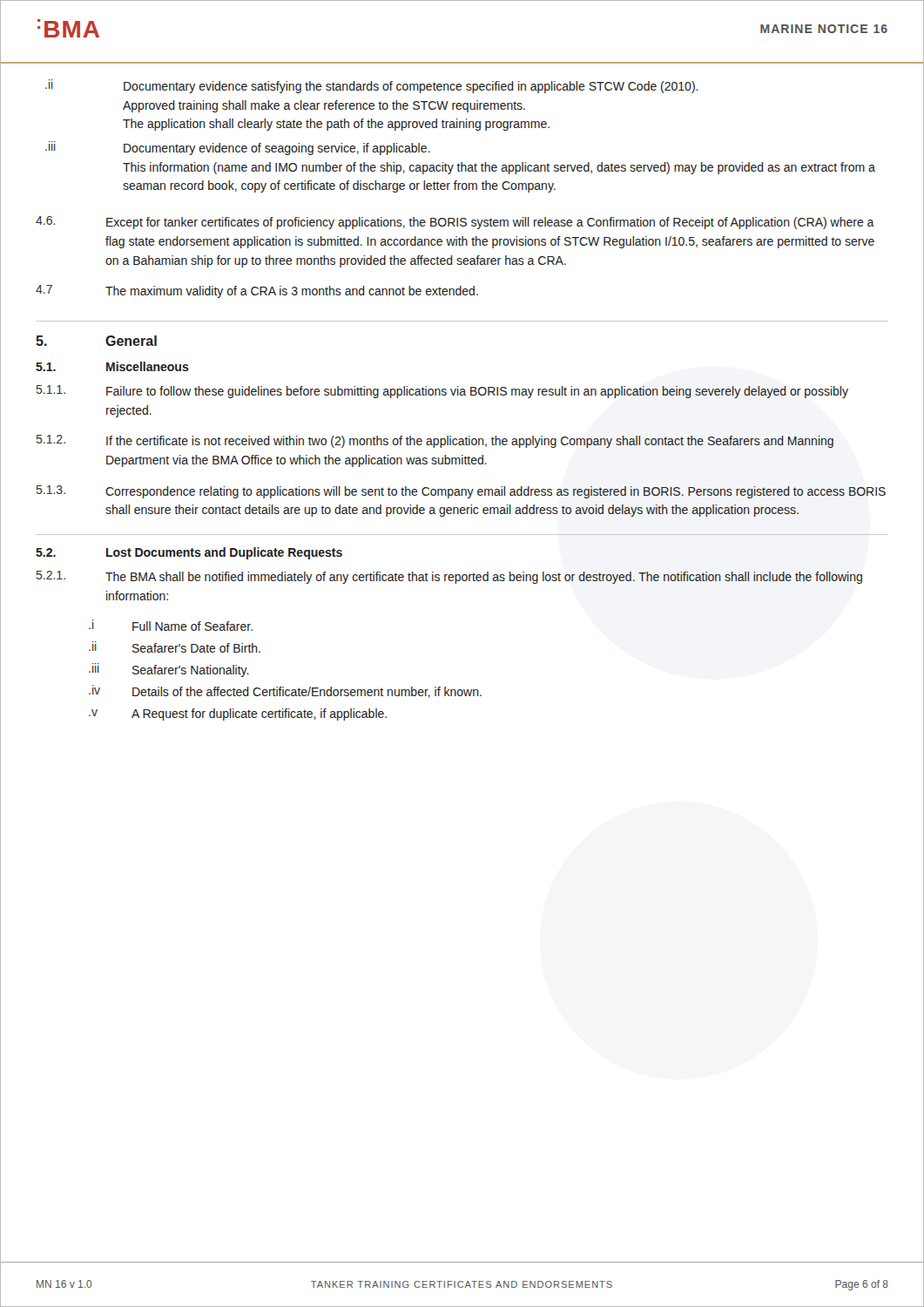
Task: Locate the section header that says "5. General"
Action: coord(96,341)
